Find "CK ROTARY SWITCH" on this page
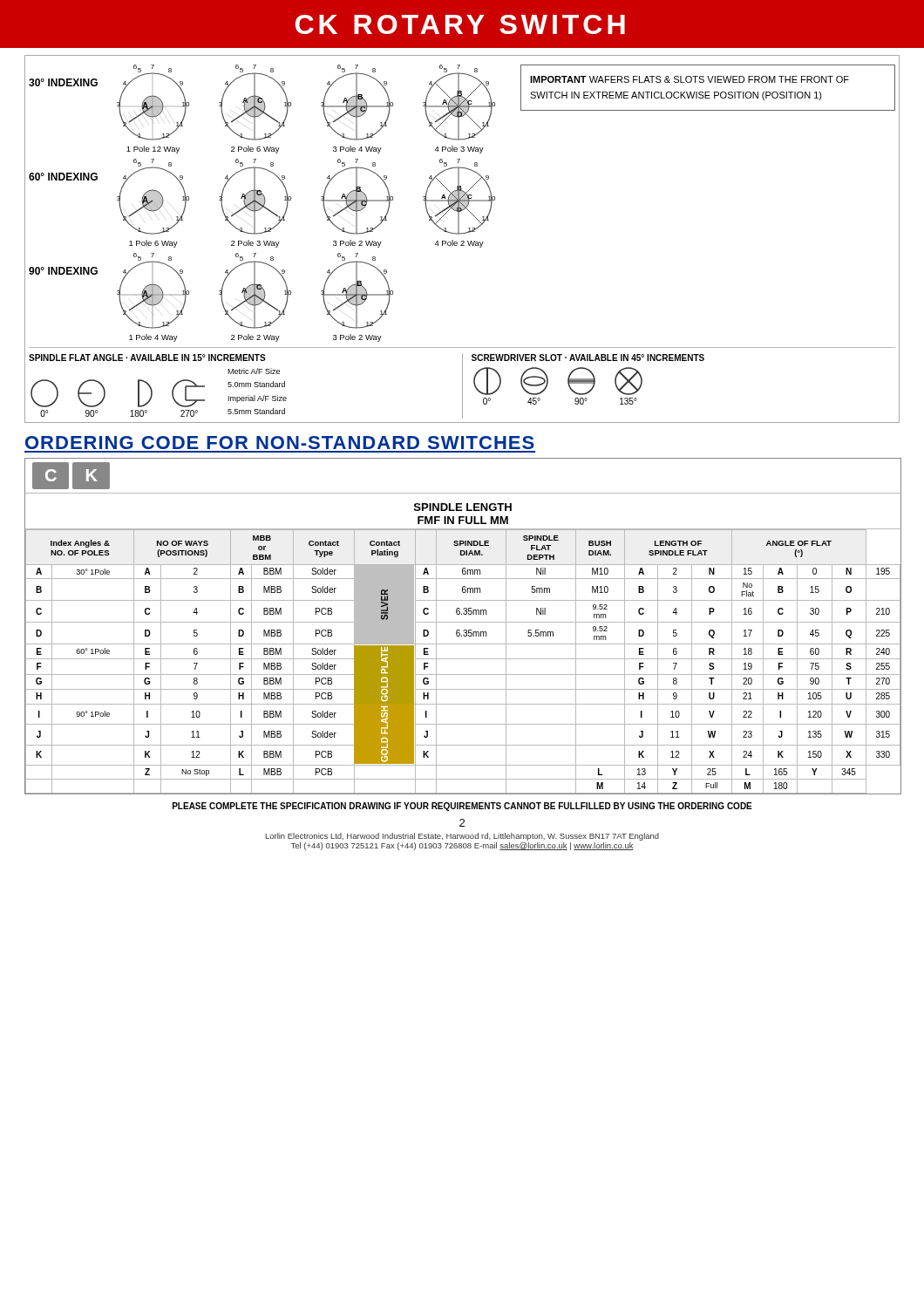The height and width of the screenshot is (1308, 924). [462, 24]
